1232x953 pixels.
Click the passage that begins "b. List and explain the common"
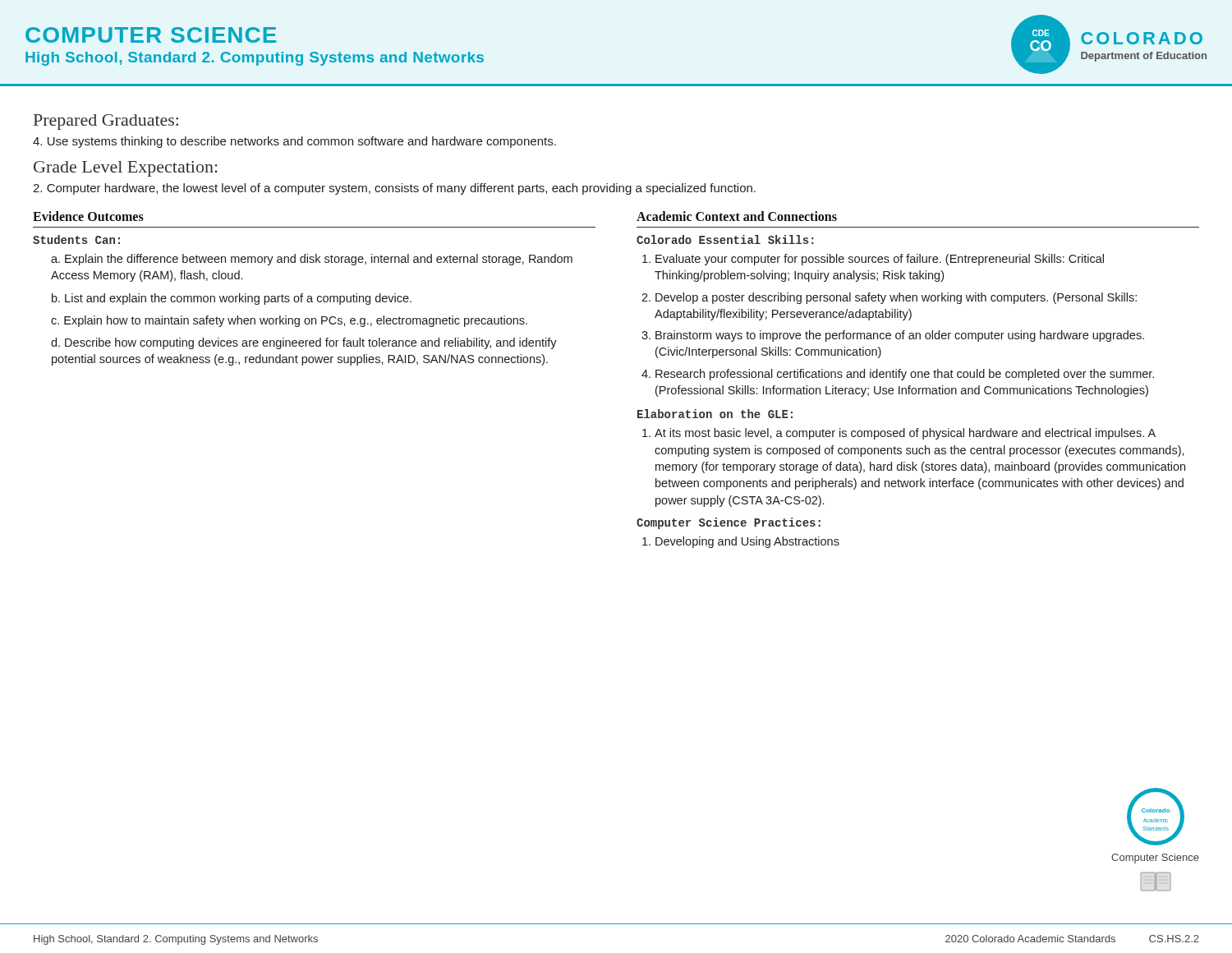[232, 298]
